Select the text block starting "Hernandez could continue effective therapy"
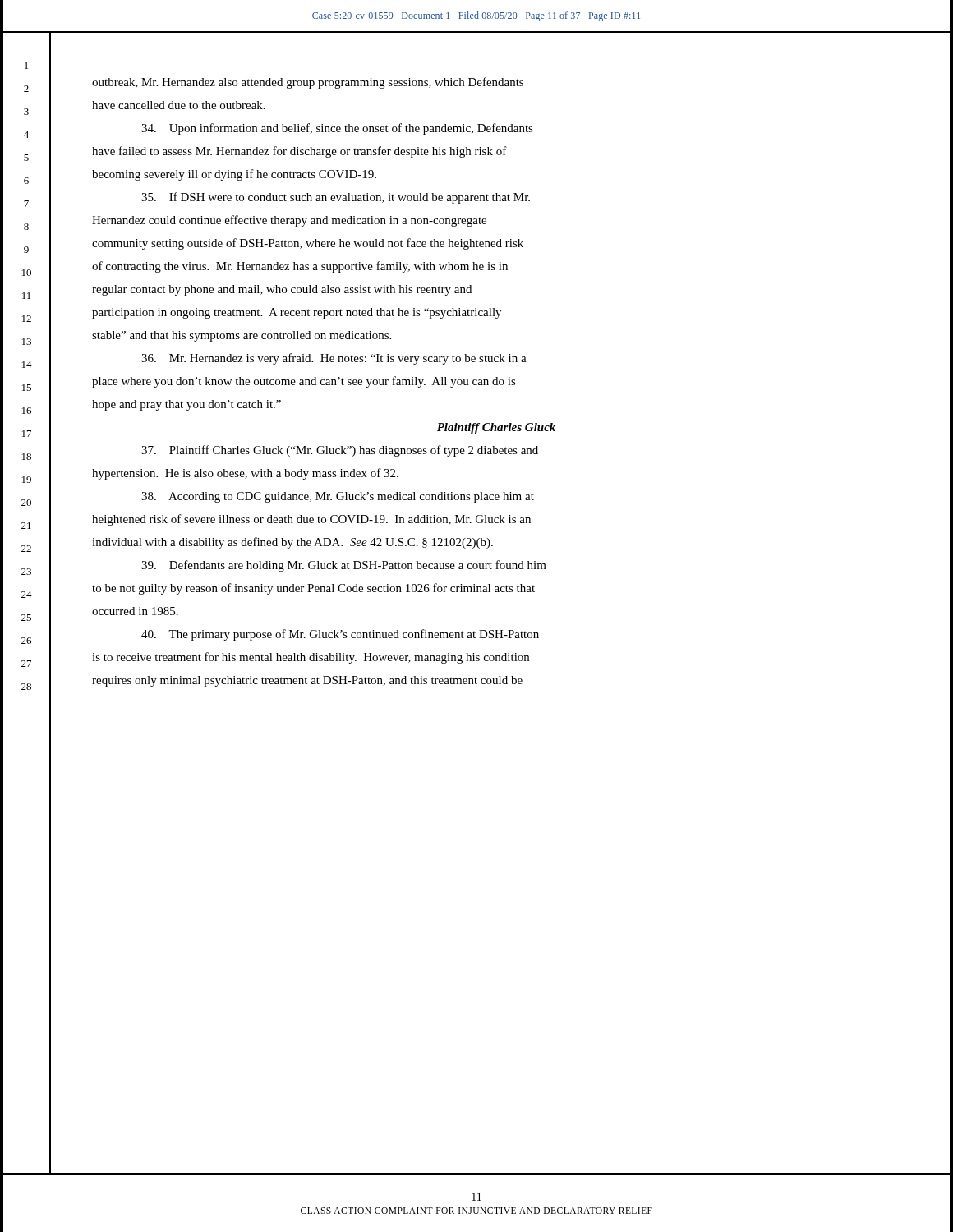953x1232 pixels. [290, 220]
